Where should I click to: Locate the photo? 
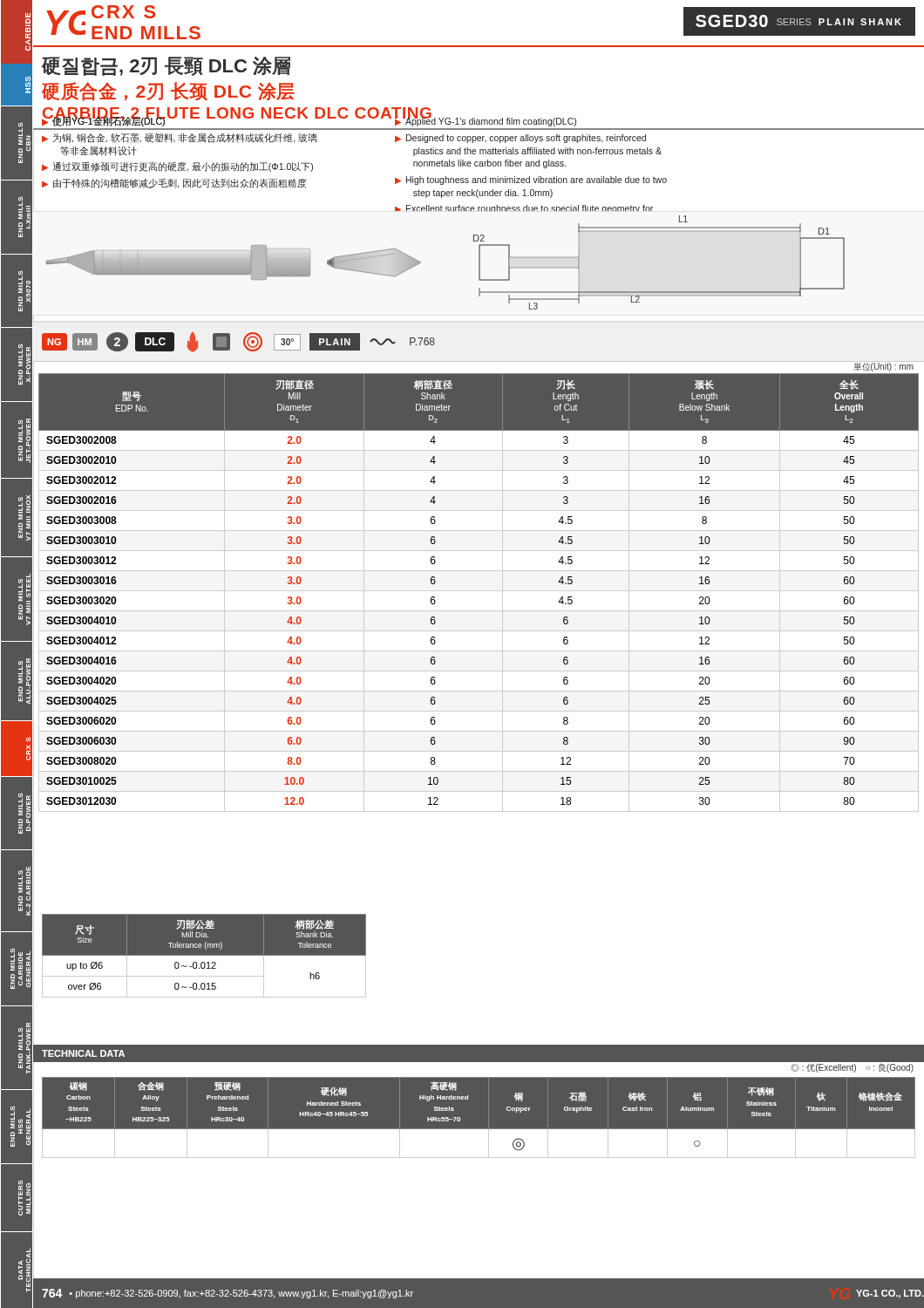479,263
